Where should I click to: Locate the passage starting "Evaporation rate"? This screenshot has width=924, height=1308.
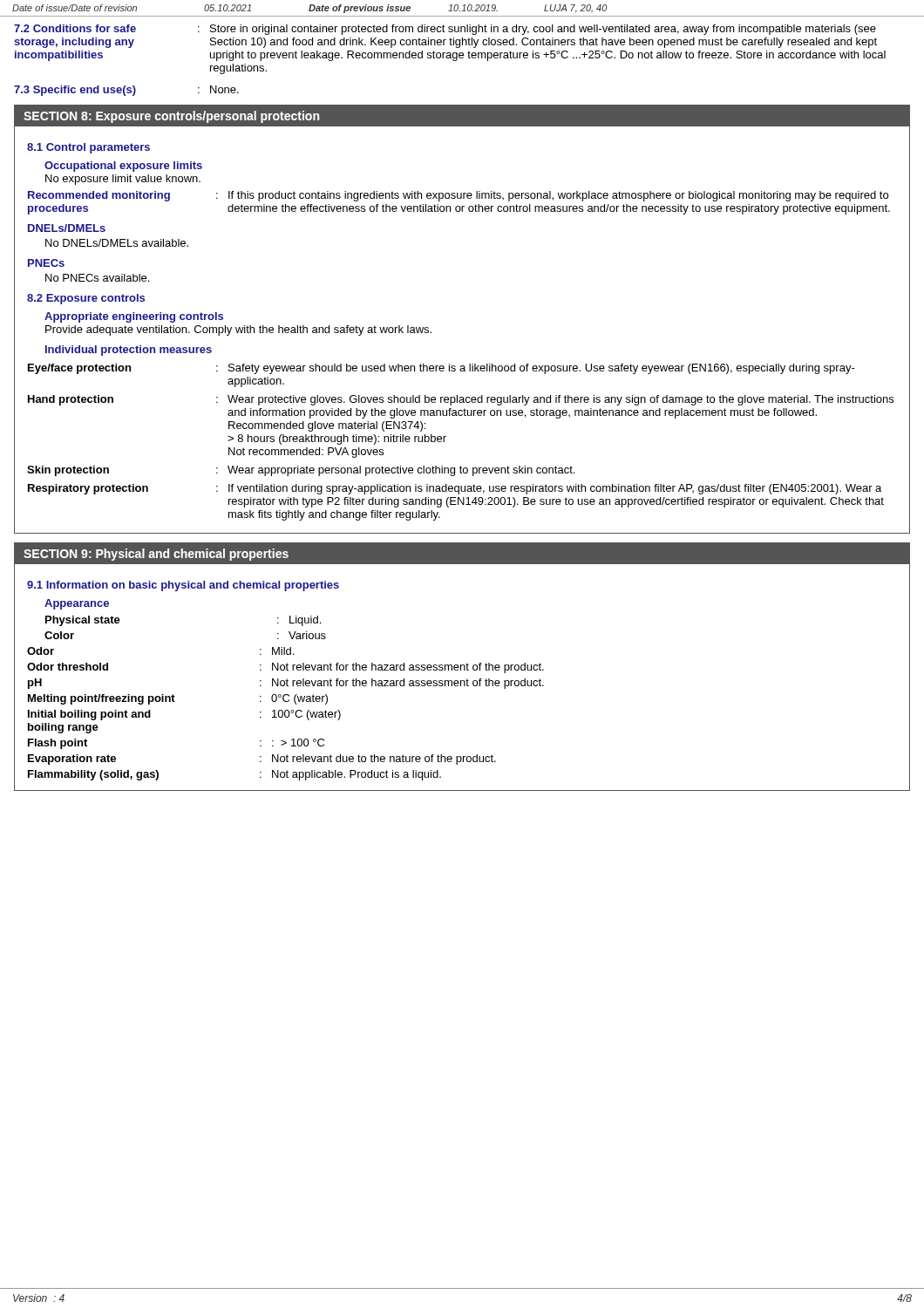click(x=72, y=758)
